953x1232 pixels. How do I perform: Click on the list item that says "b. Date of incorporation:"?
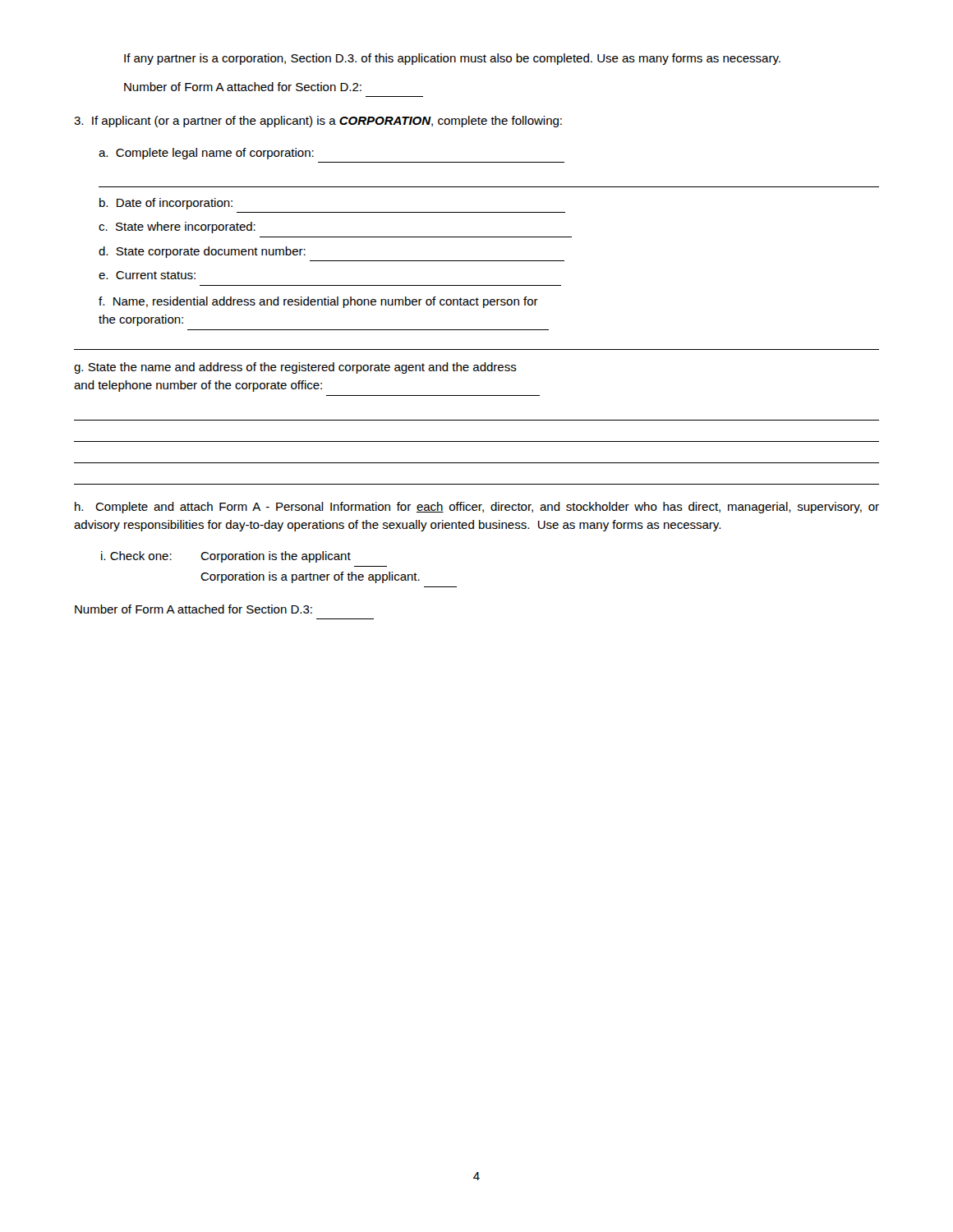332,203
